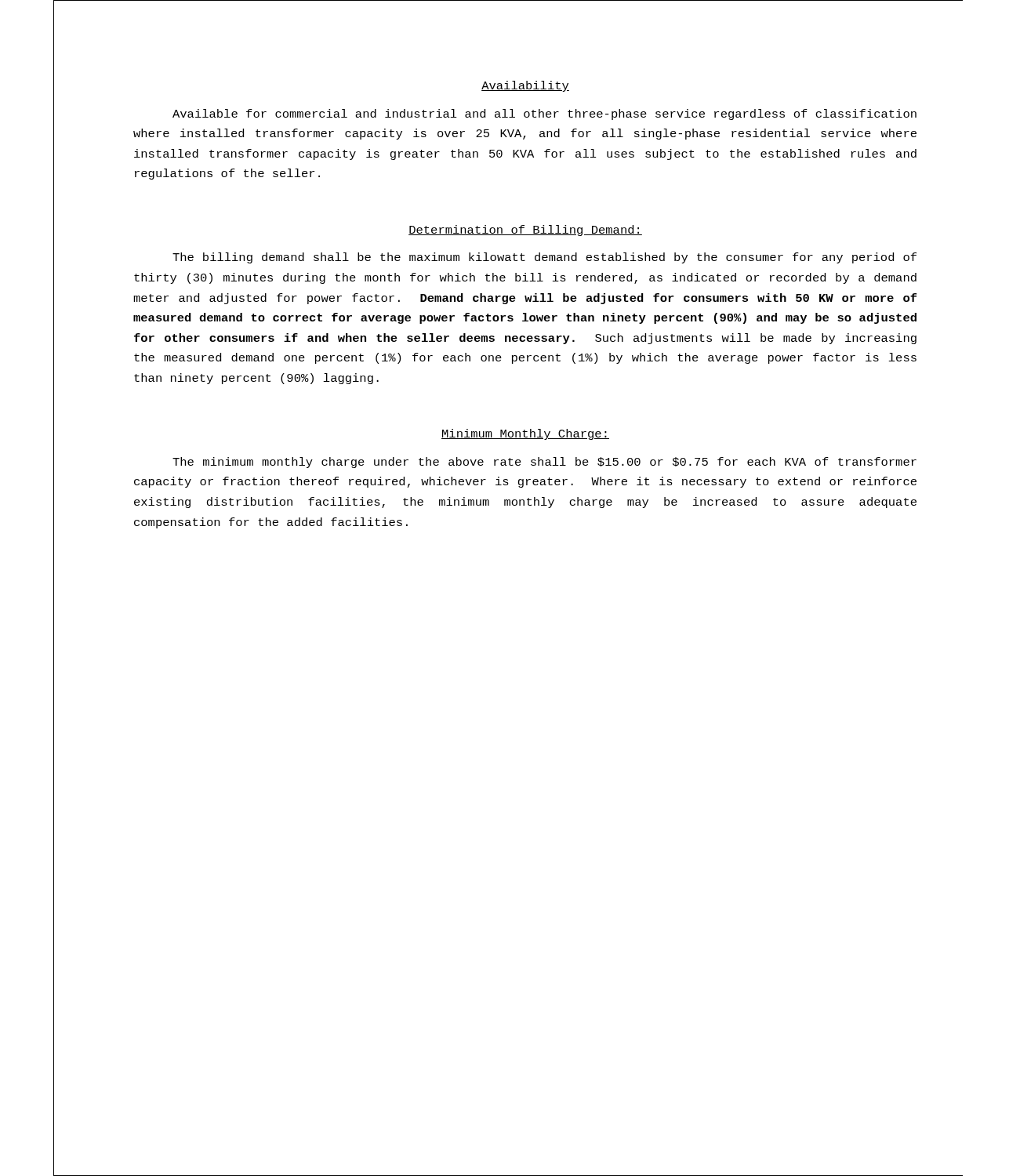This screenshot has height=1176, width=1020.
Task: Click the passage that begins "The minimum monthly charge under the above"
Action: (525, 493)
